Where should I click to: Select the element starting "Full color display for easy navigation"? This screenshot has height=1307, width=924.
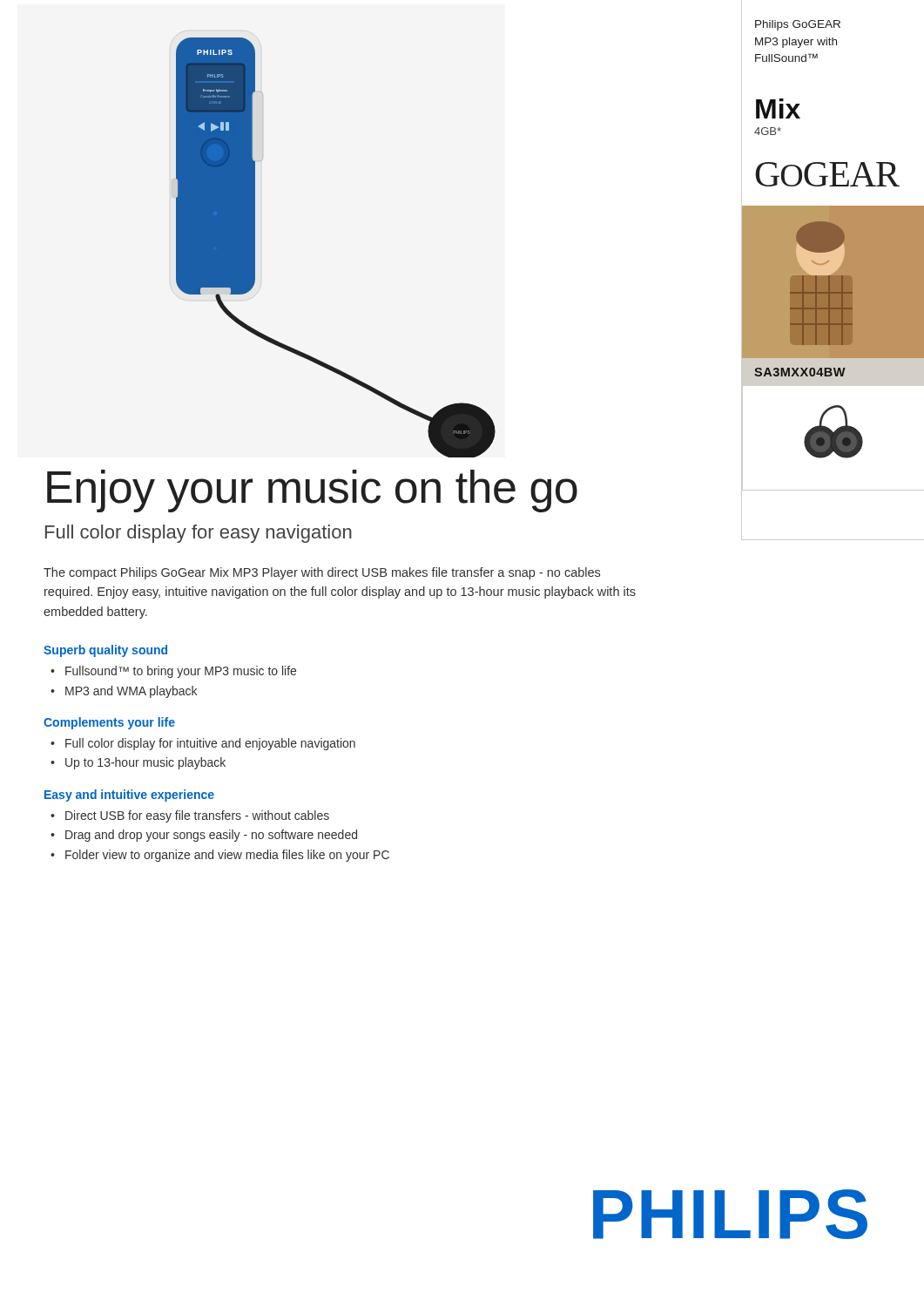(199, 534)
